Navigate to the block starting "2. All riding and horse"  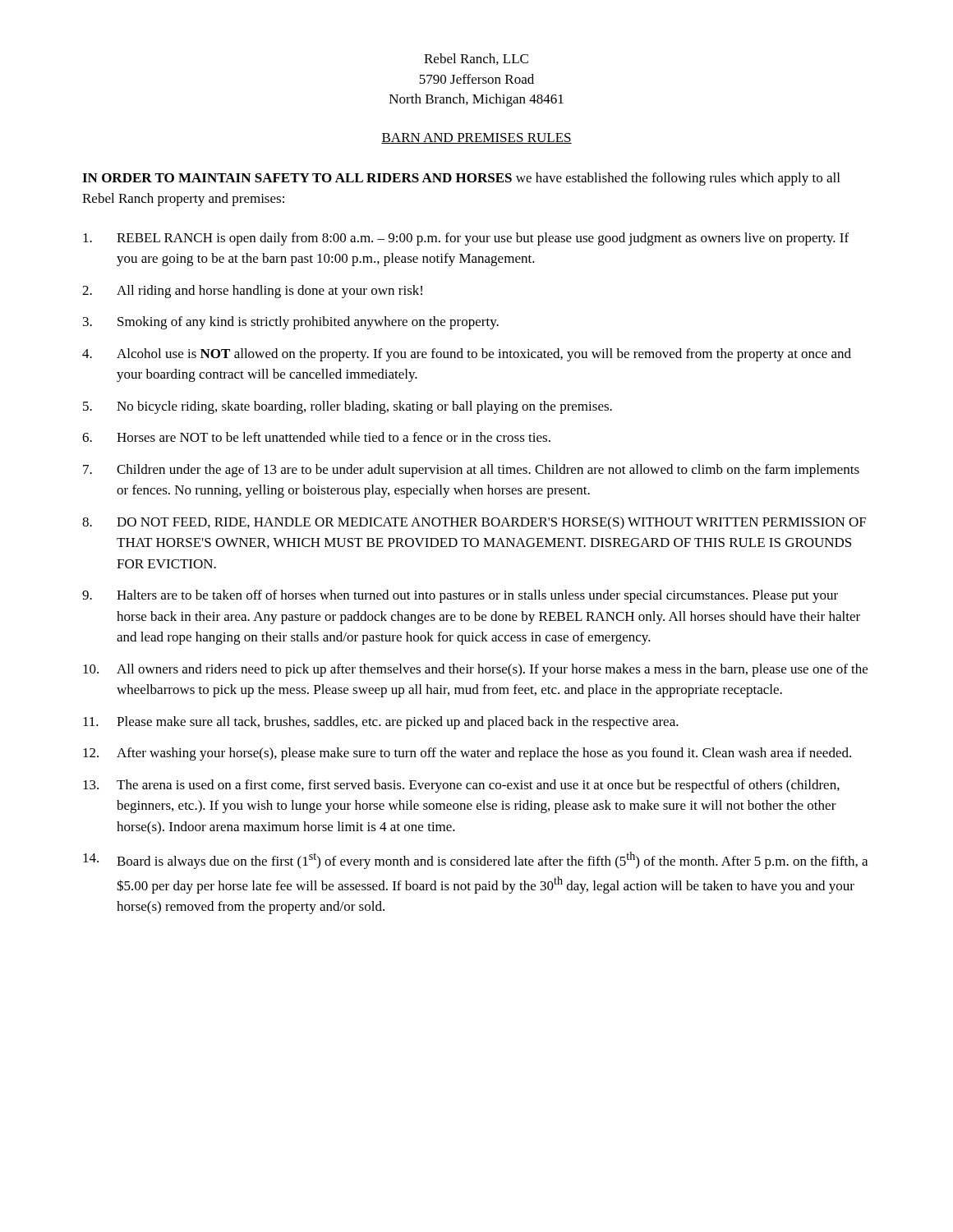pyautogui.click(x=252, y=292)
